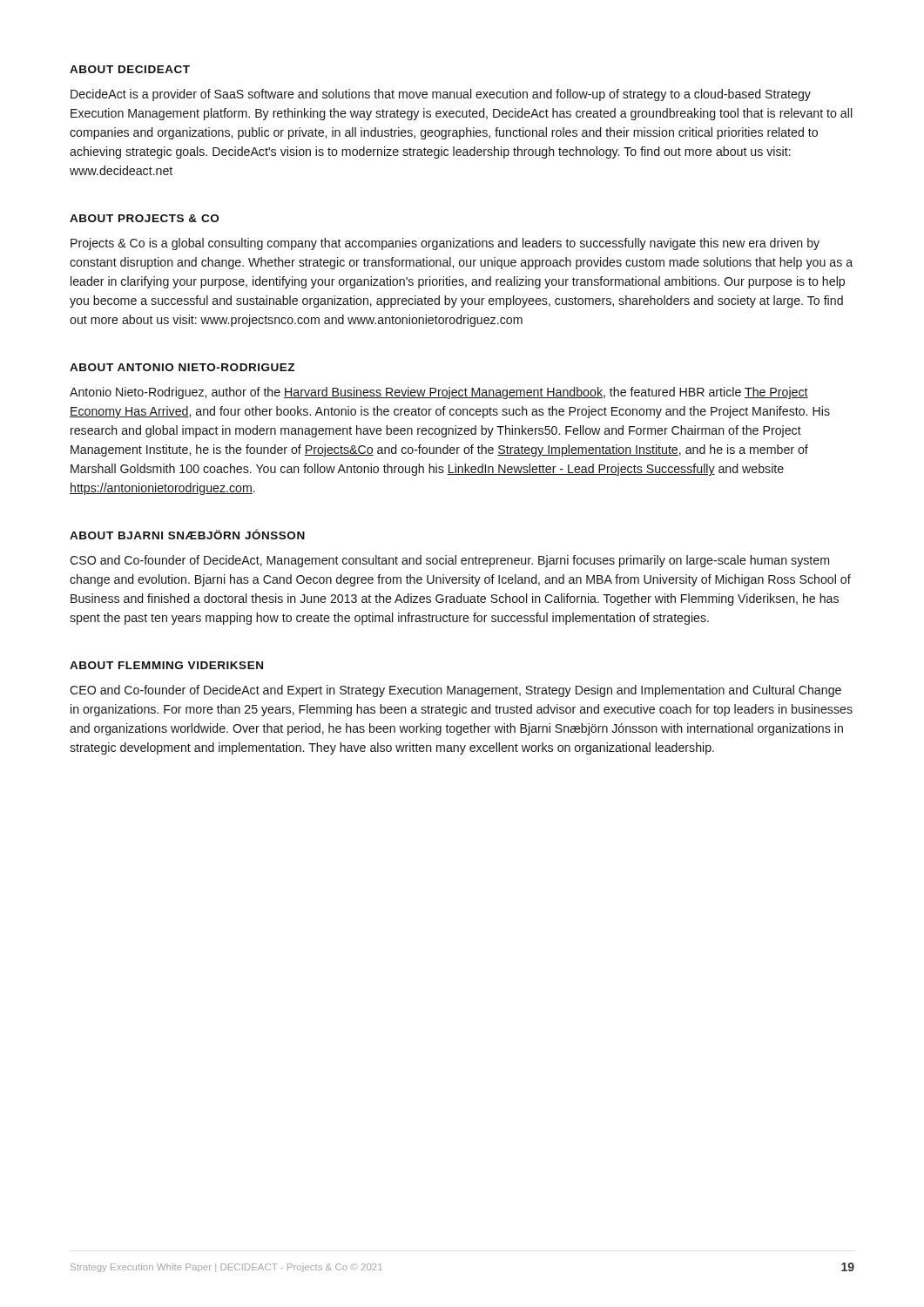Image resolution: width=924 pixels, height=1307 pixels.
Task: Find the text block containing "CEO and Co-founder of DecideAct"
Action: point(461,719)
